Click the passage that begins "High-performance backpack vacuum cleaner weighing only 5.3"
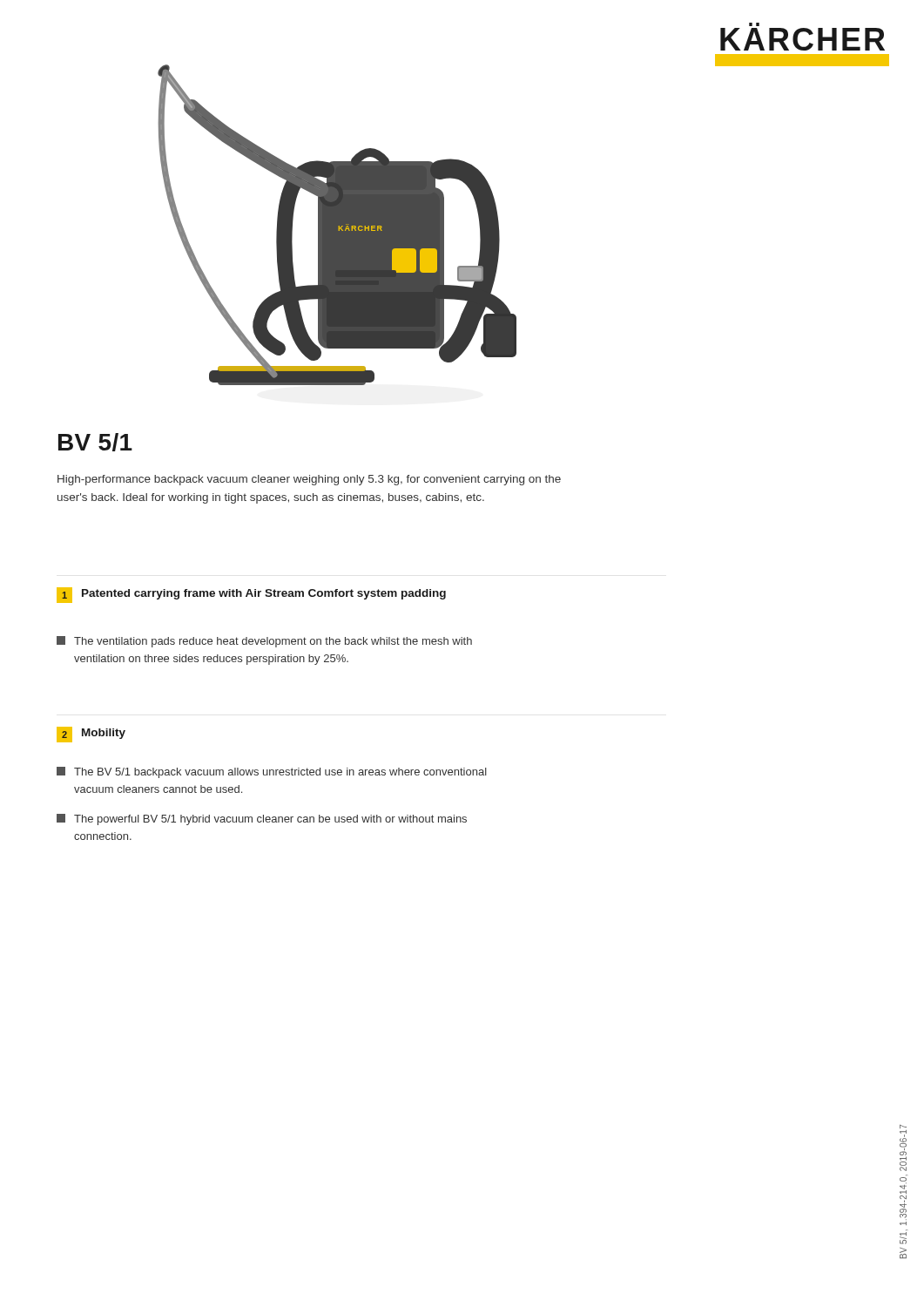This screenshot has height=1307, width=924. click(309, 488)
